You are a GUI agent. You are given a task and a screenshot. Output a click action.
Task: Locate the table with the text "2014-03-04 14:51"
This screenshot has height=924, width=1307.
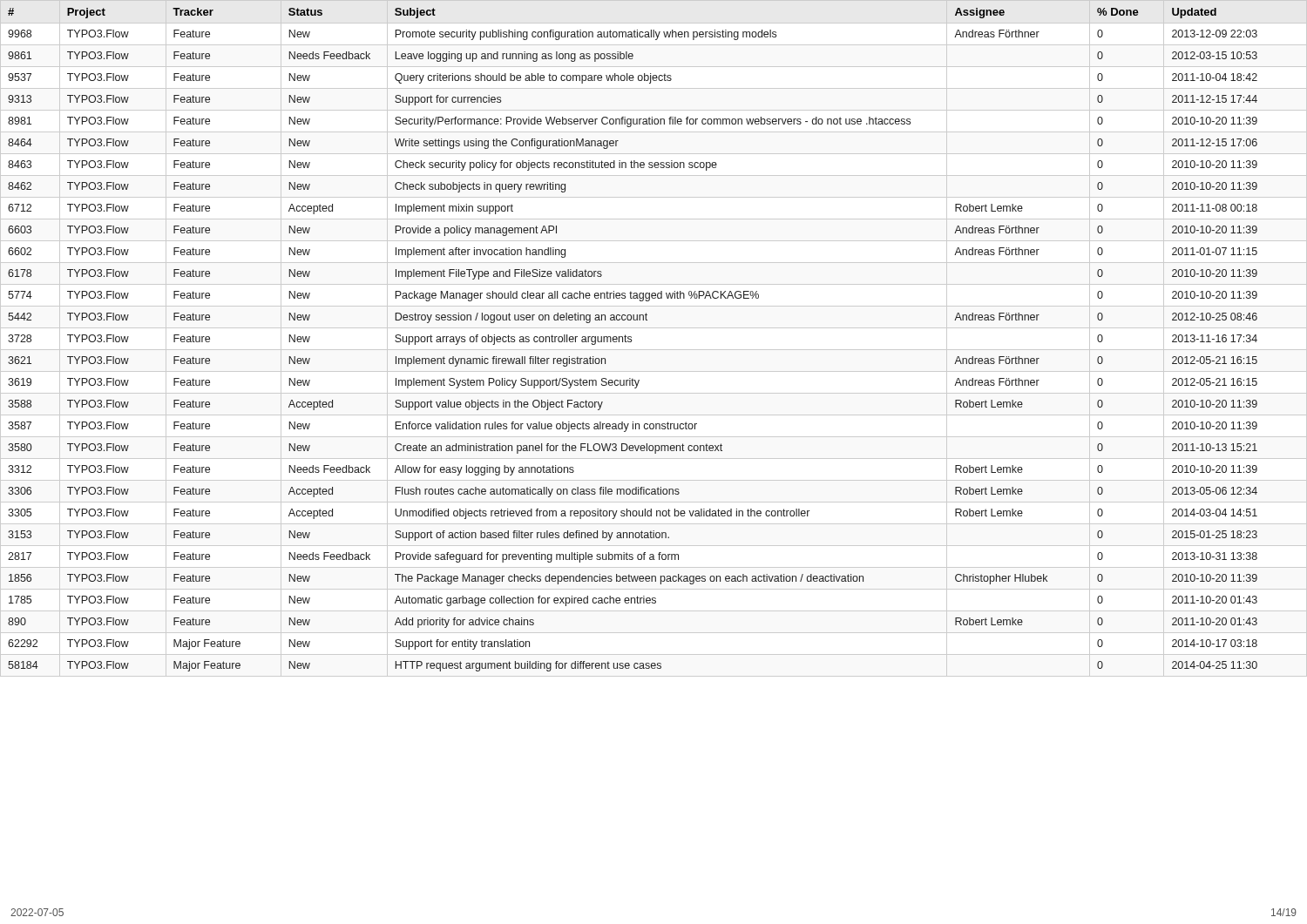tap(654, 338)
